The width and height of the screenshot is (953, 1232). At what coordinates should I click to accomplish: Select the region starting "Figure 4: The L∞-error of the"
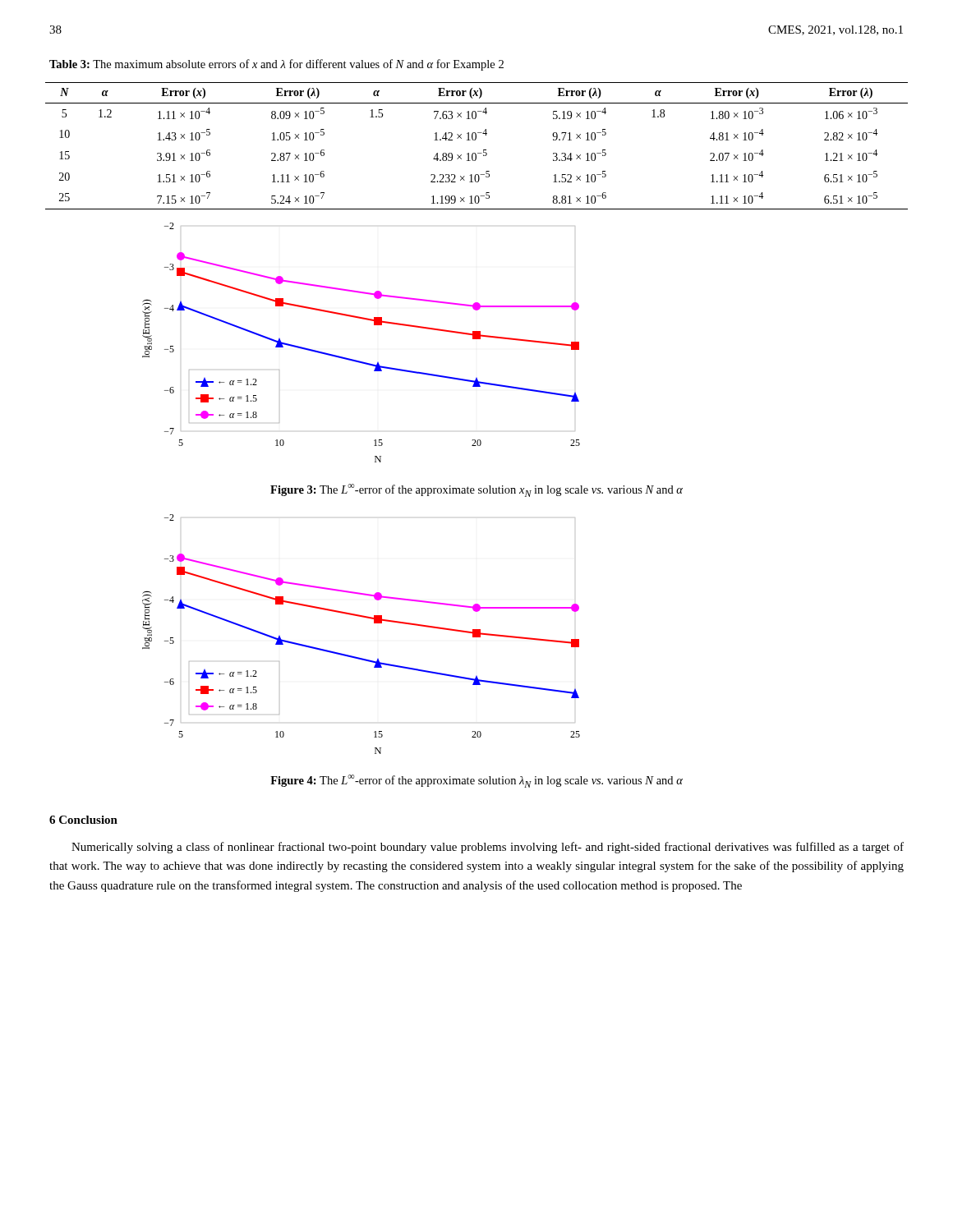[476, 780]
